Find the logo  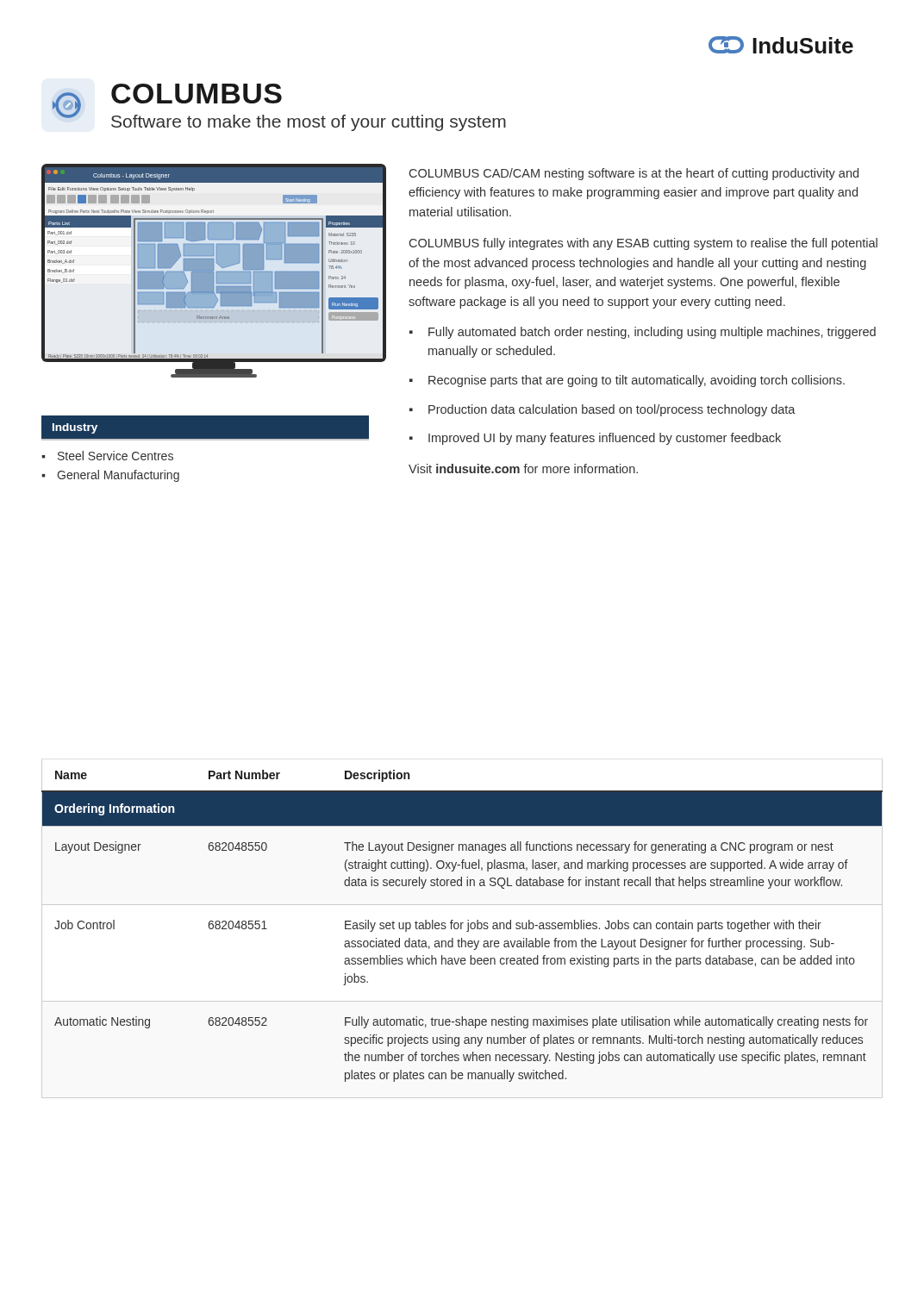click(792, 45)
